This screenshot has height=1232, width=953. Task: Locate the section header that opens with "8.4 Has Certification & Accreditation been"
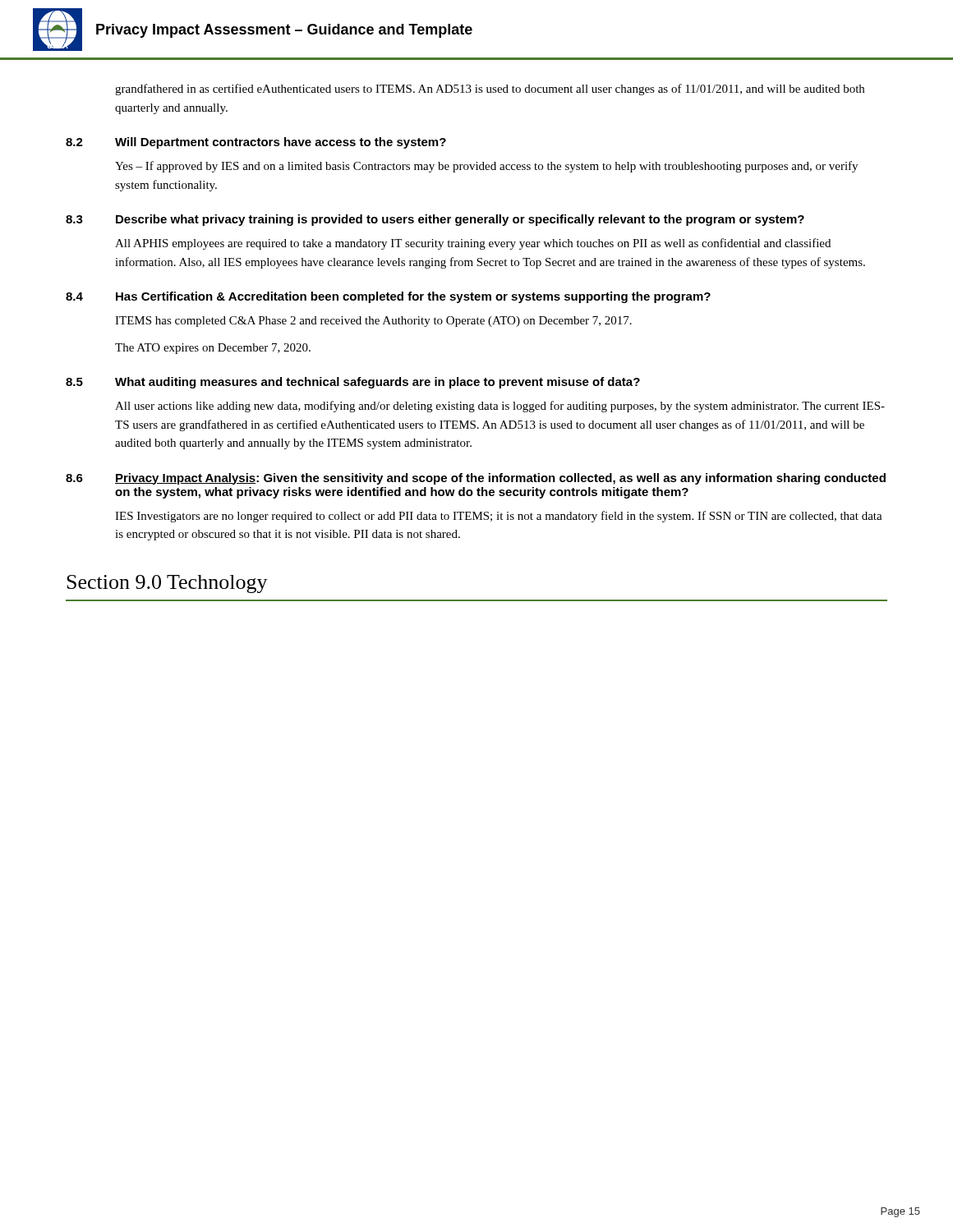click(x=476, y=296)
